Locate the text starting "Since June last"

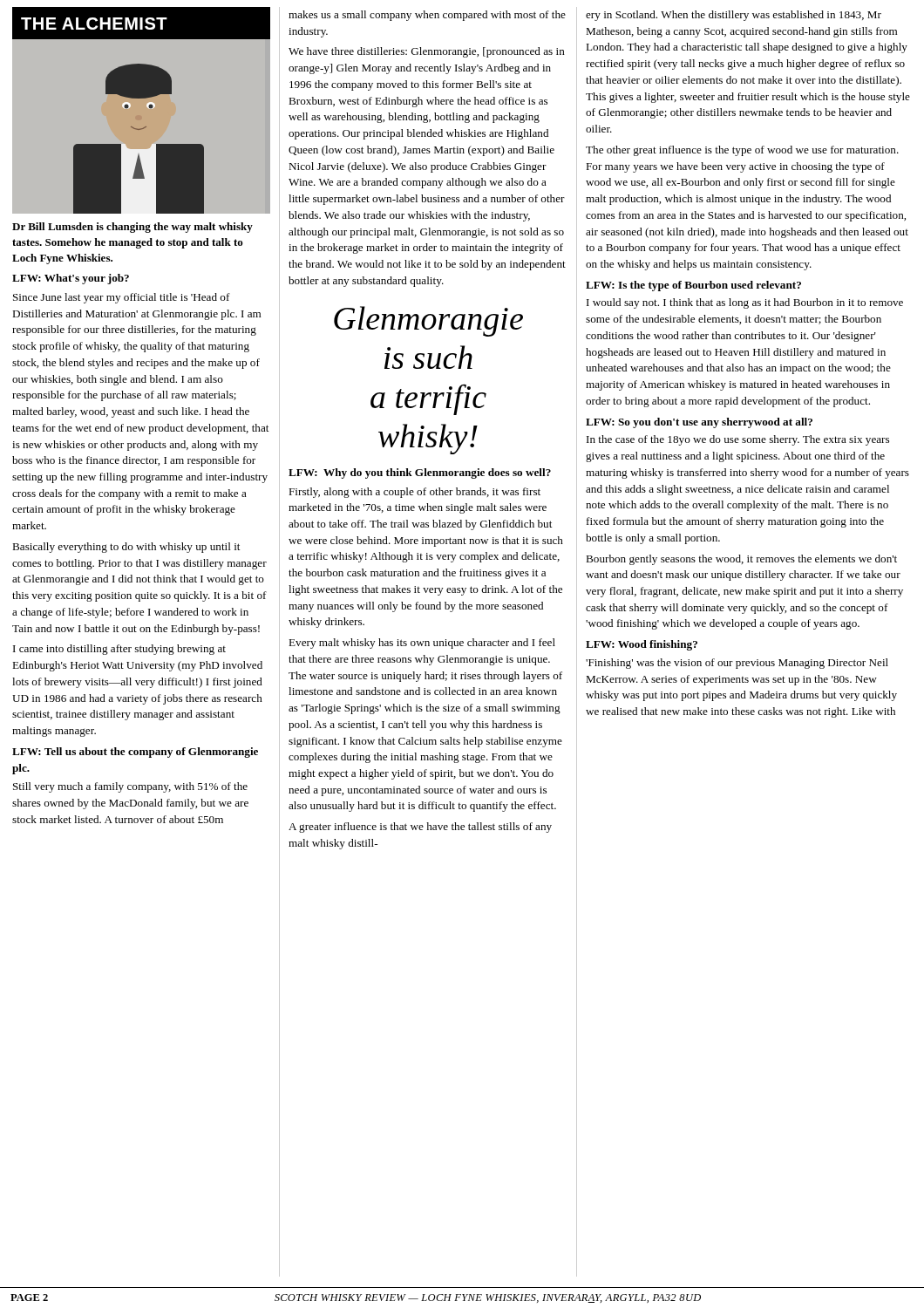pyautogui.click(x=141, y=514)
